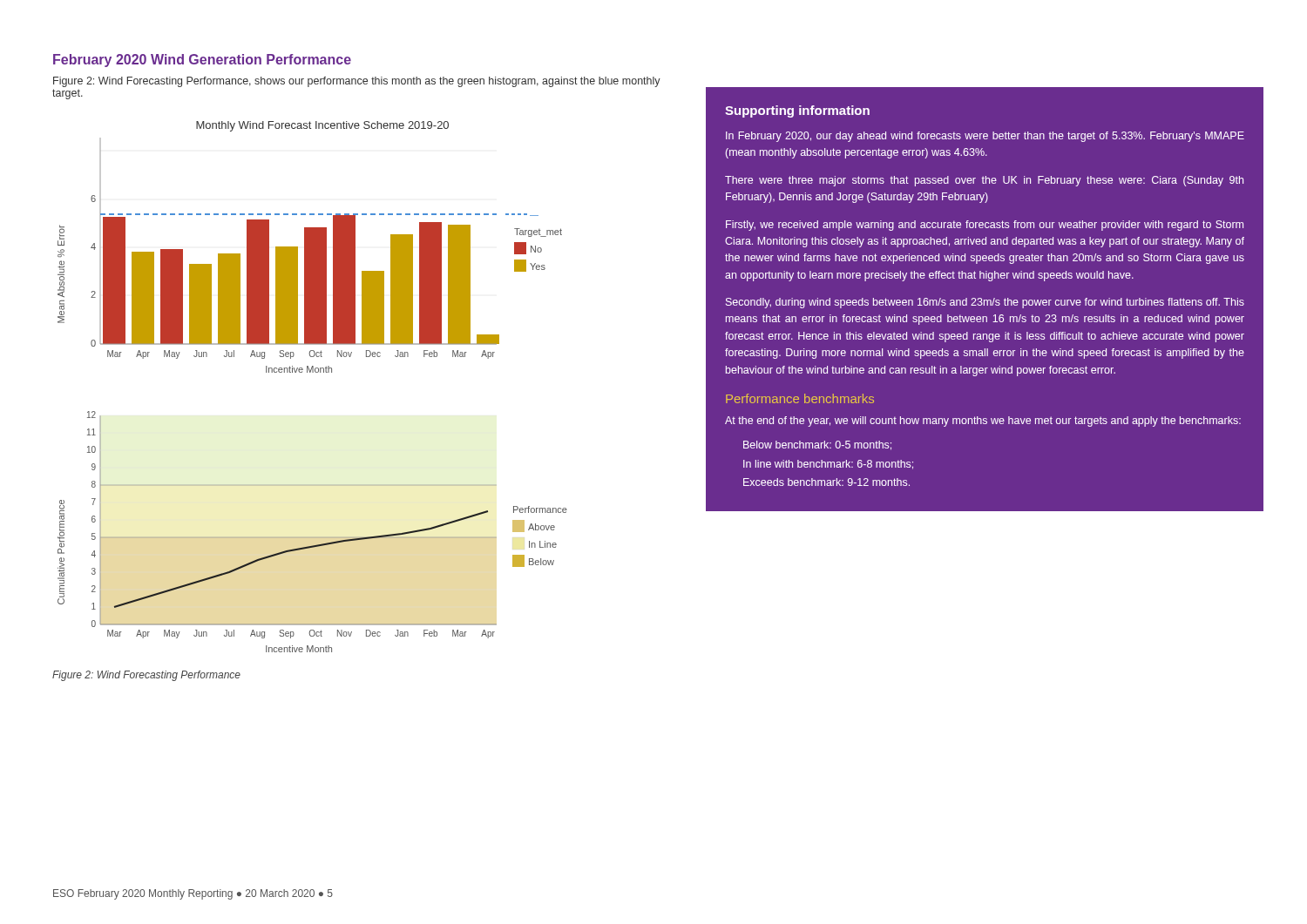
Task: Point to the text starting "In February 2020,"
Action: tap(985, 144)
